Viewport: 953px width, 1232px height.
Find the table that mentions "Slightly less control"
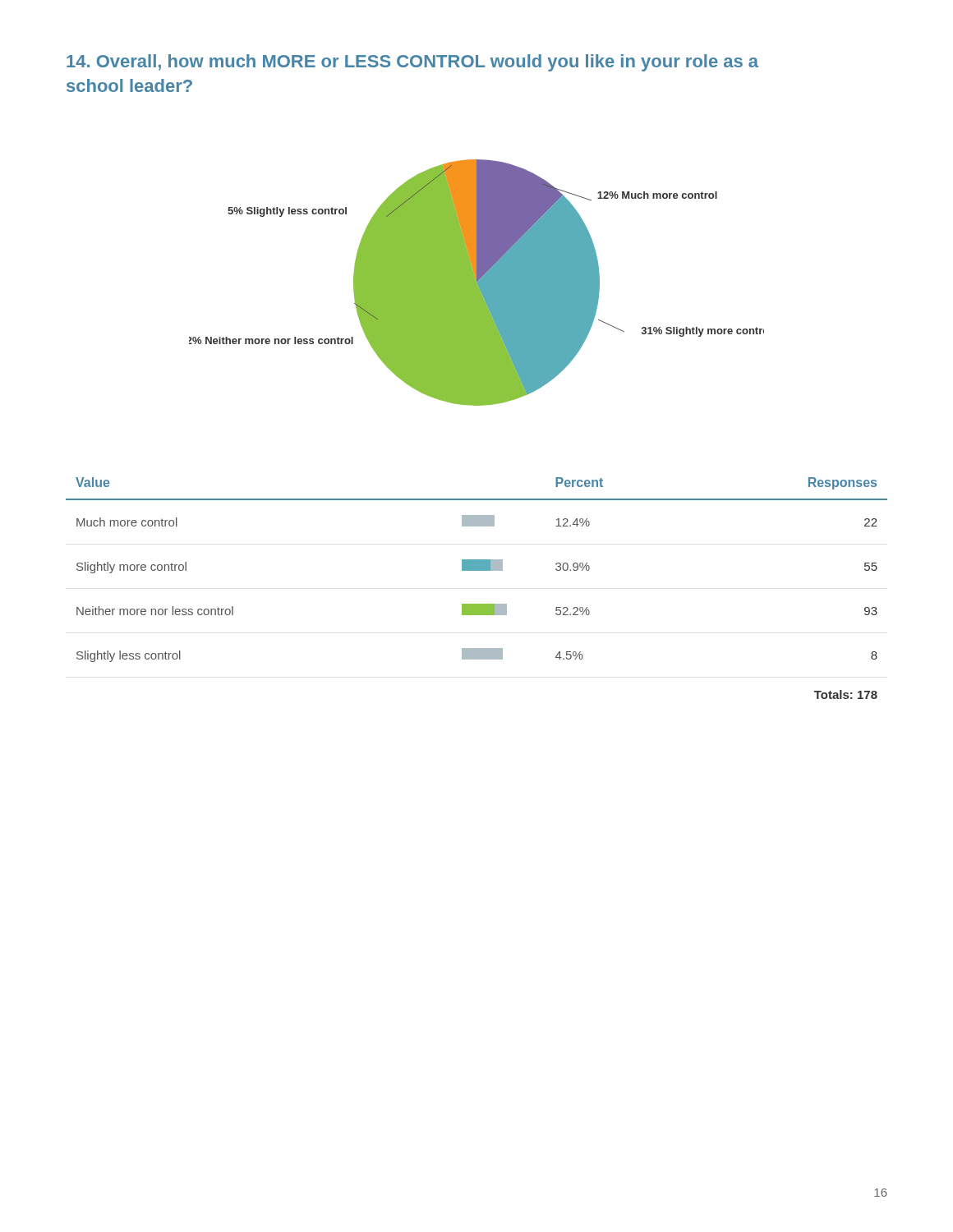(x=476, y=585)
